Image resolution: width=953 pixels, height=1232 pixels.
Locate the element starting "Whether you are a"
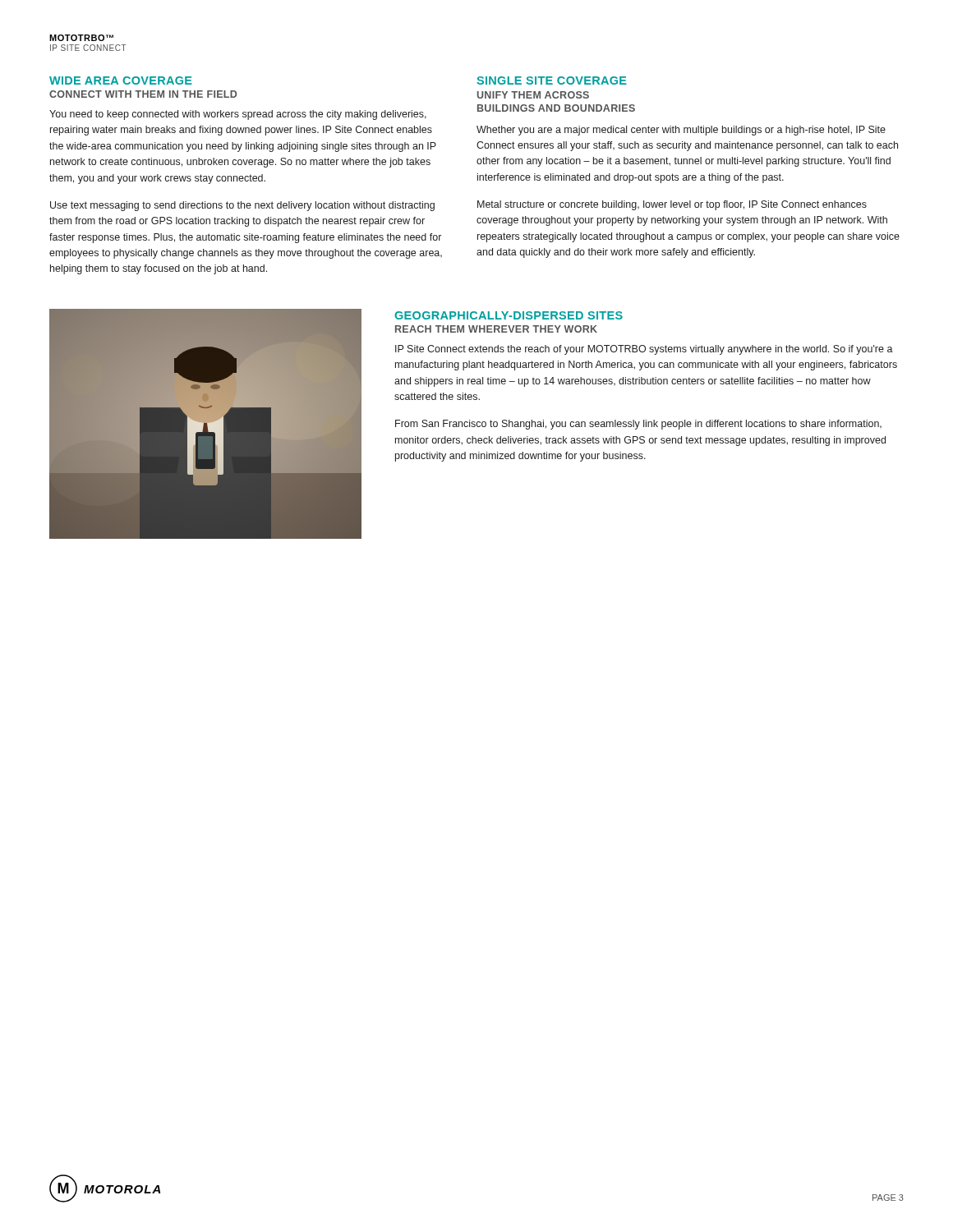(688, 153)
